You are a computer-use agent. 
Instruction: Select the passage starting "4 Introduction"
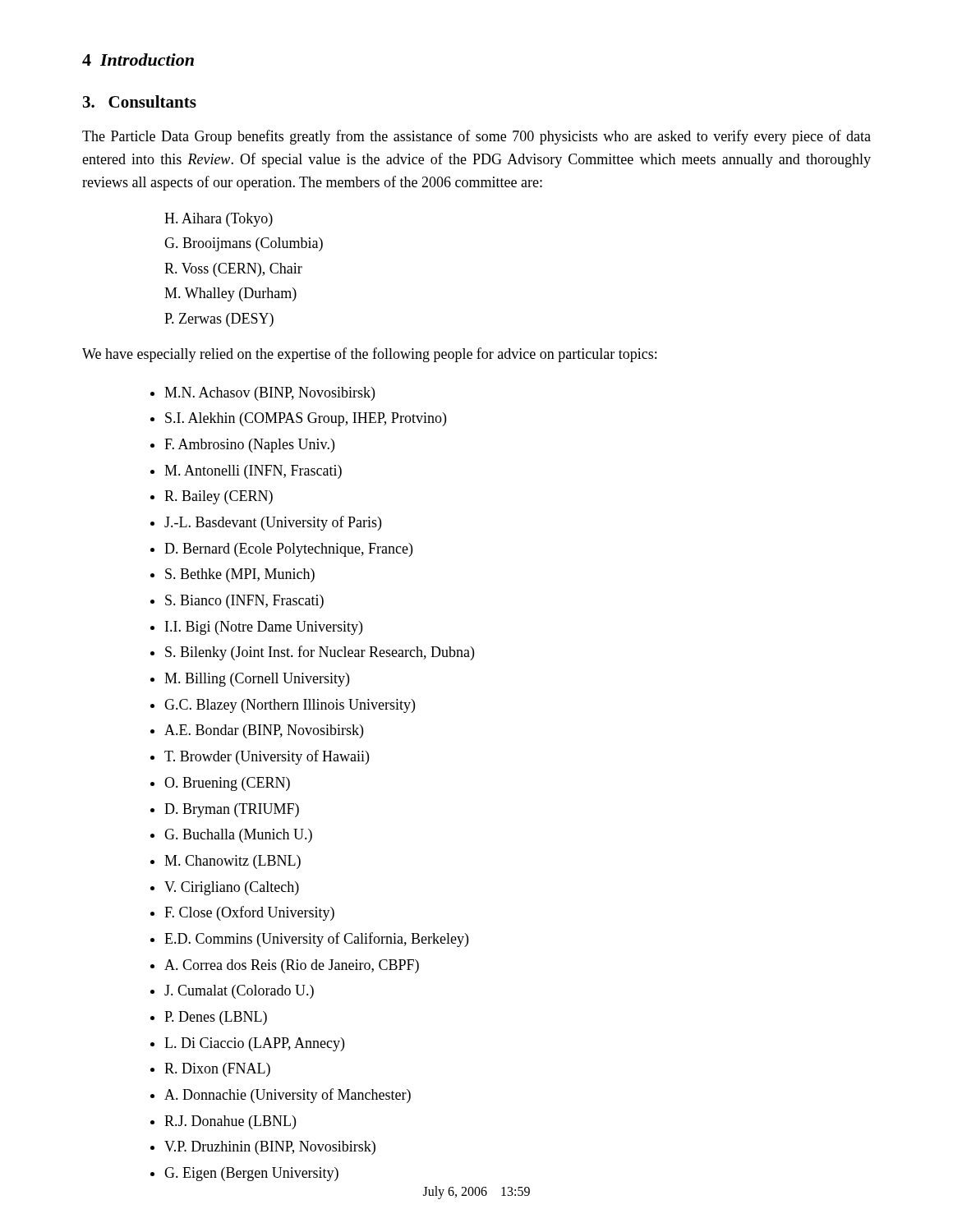(x=138, y=60)
